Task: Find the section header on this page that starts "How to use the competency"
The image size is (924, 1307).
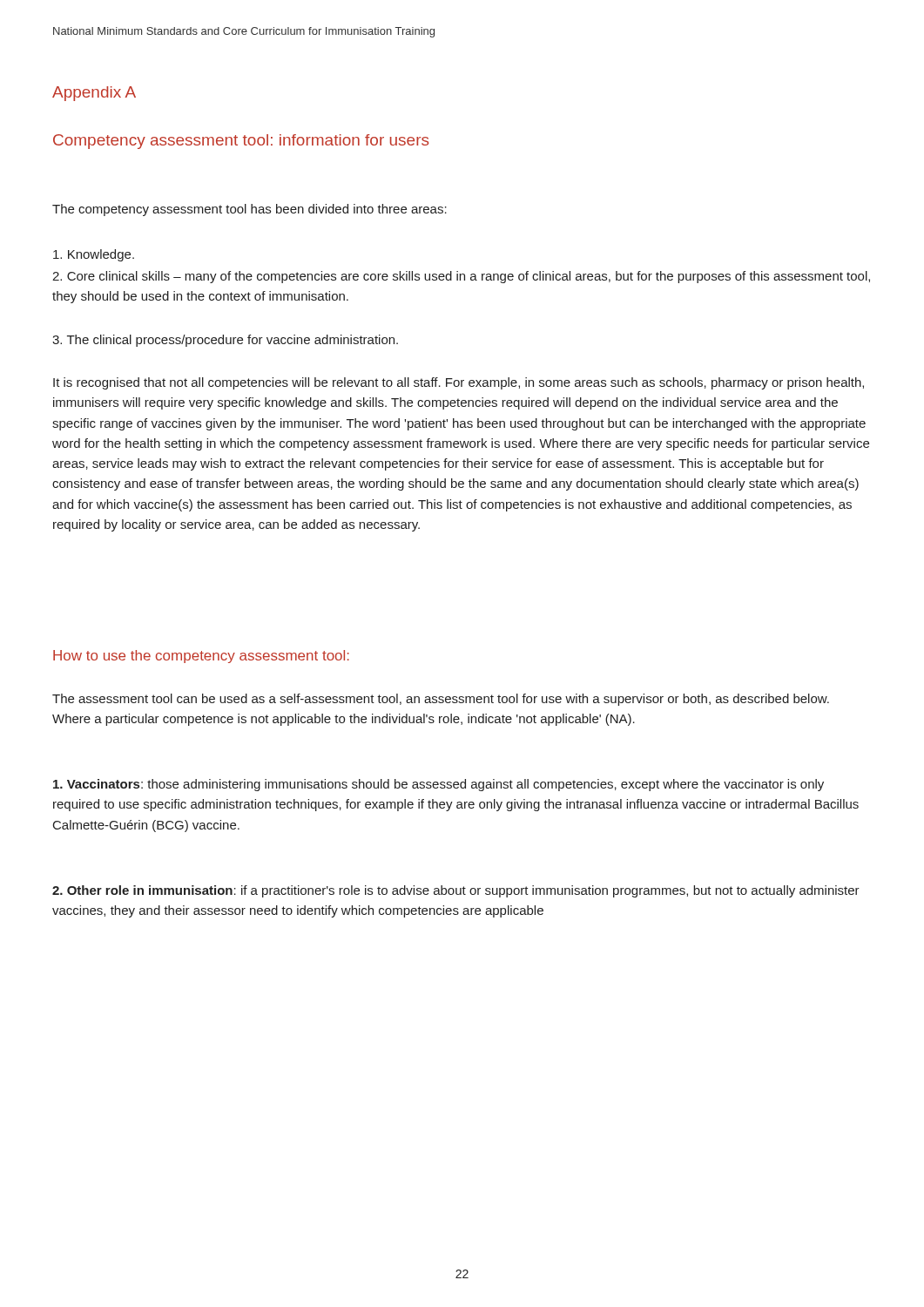Action: [201, 656]
